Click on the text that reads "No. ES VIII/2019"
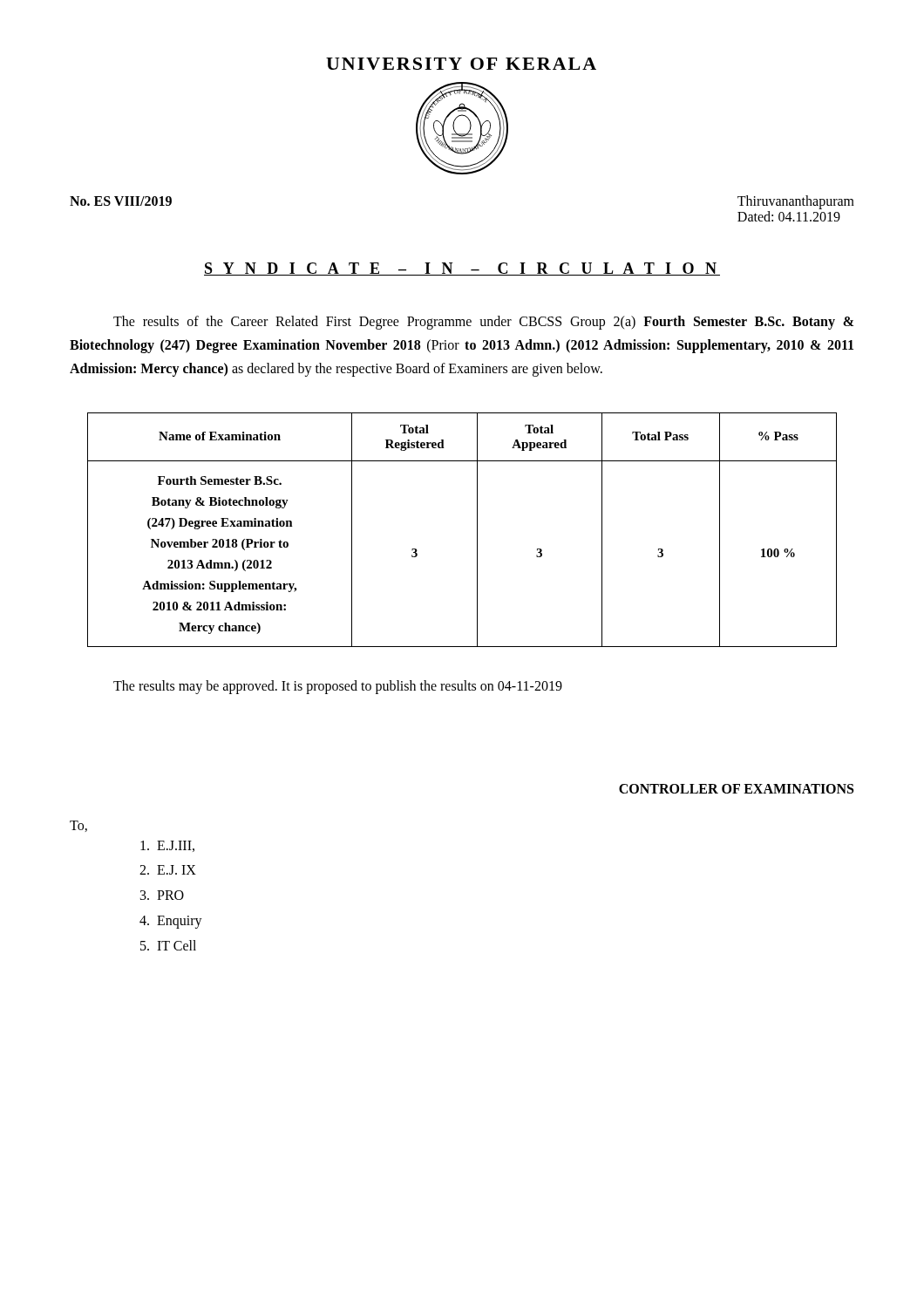This screenshot has height=1308, width=924. click(x=121, y=201)
